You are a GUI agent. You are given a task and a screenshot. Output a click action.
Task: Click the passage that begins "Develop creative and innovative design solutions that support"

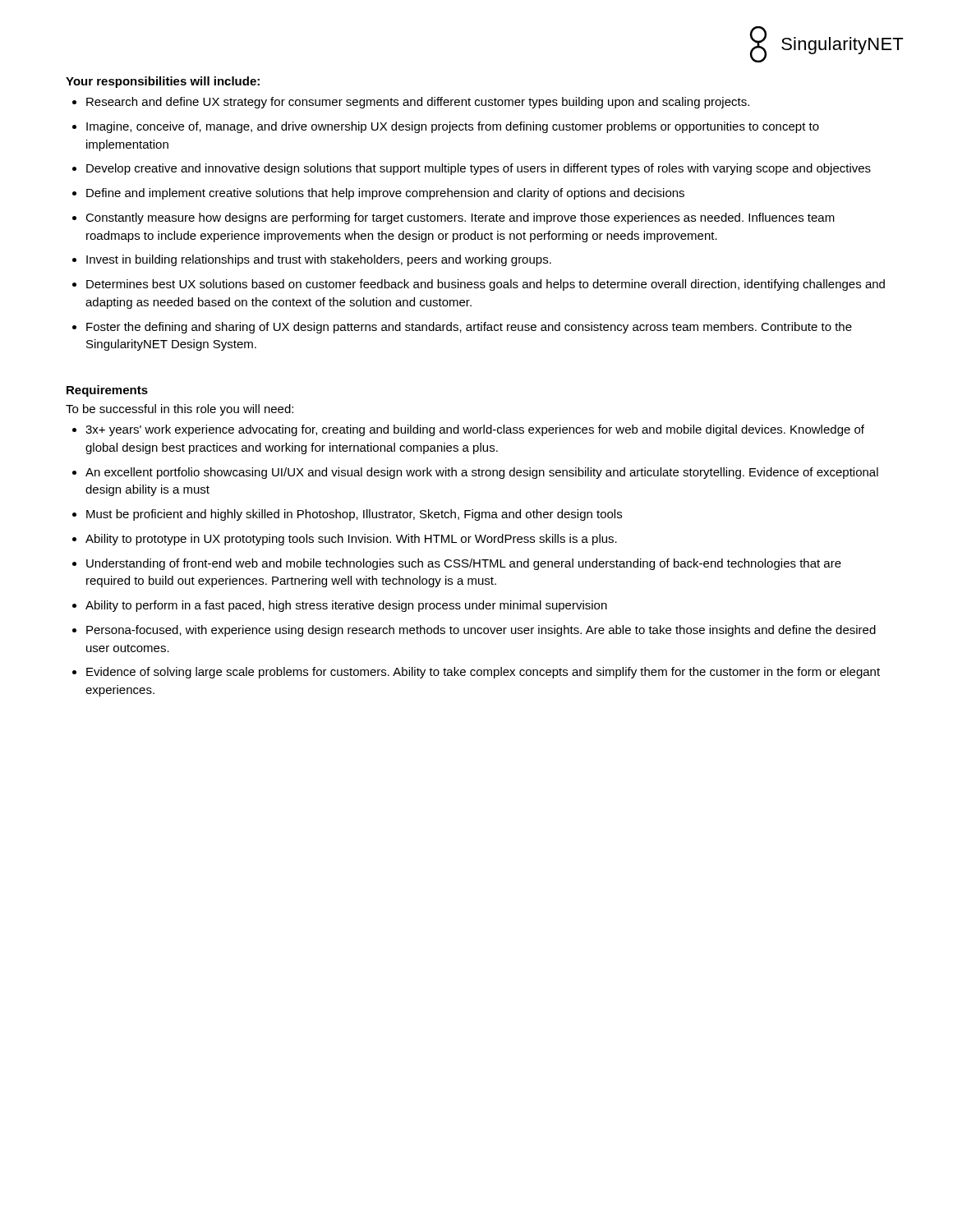coord(478,168)
